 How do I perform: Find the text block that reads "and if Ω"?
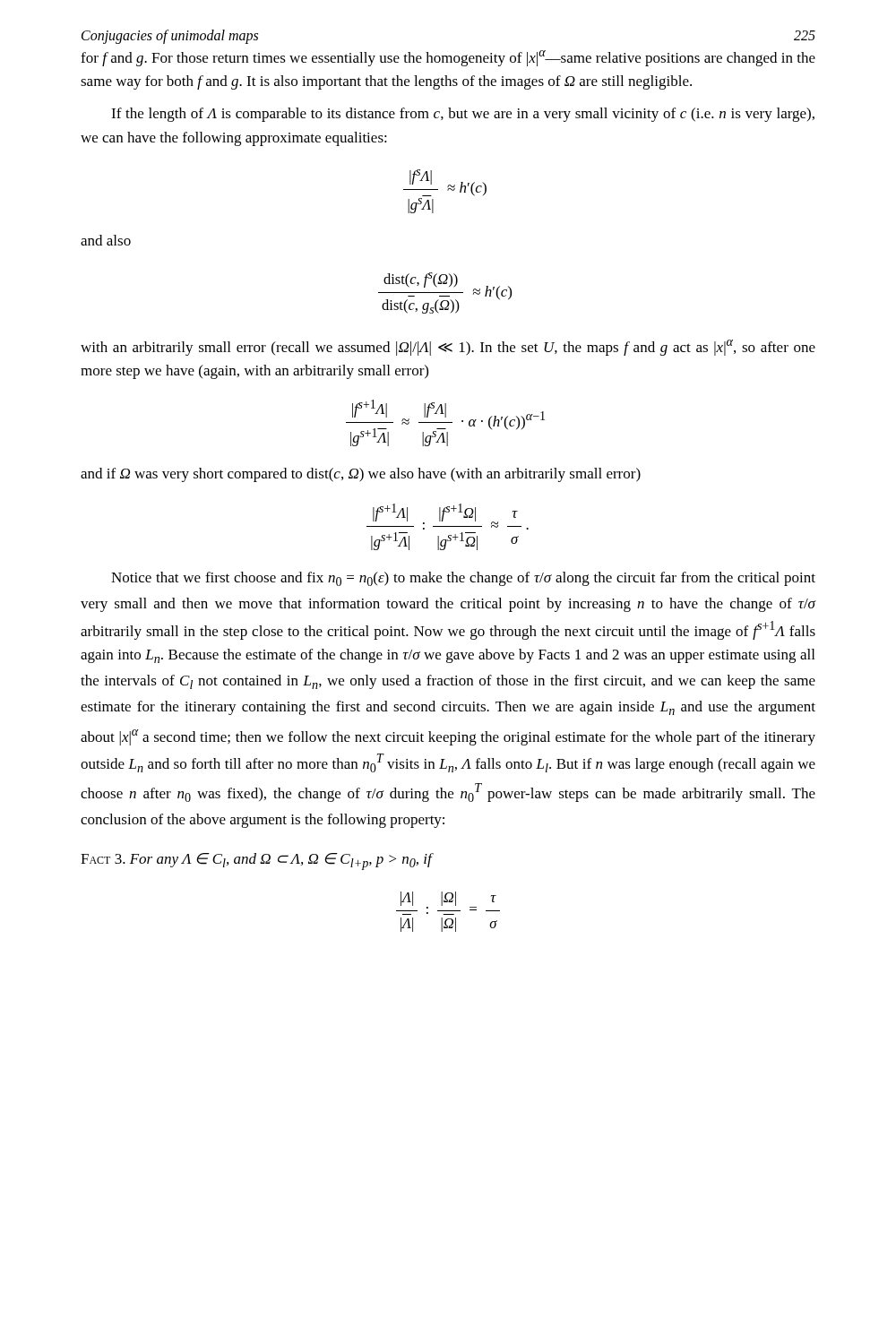(448, 475)
